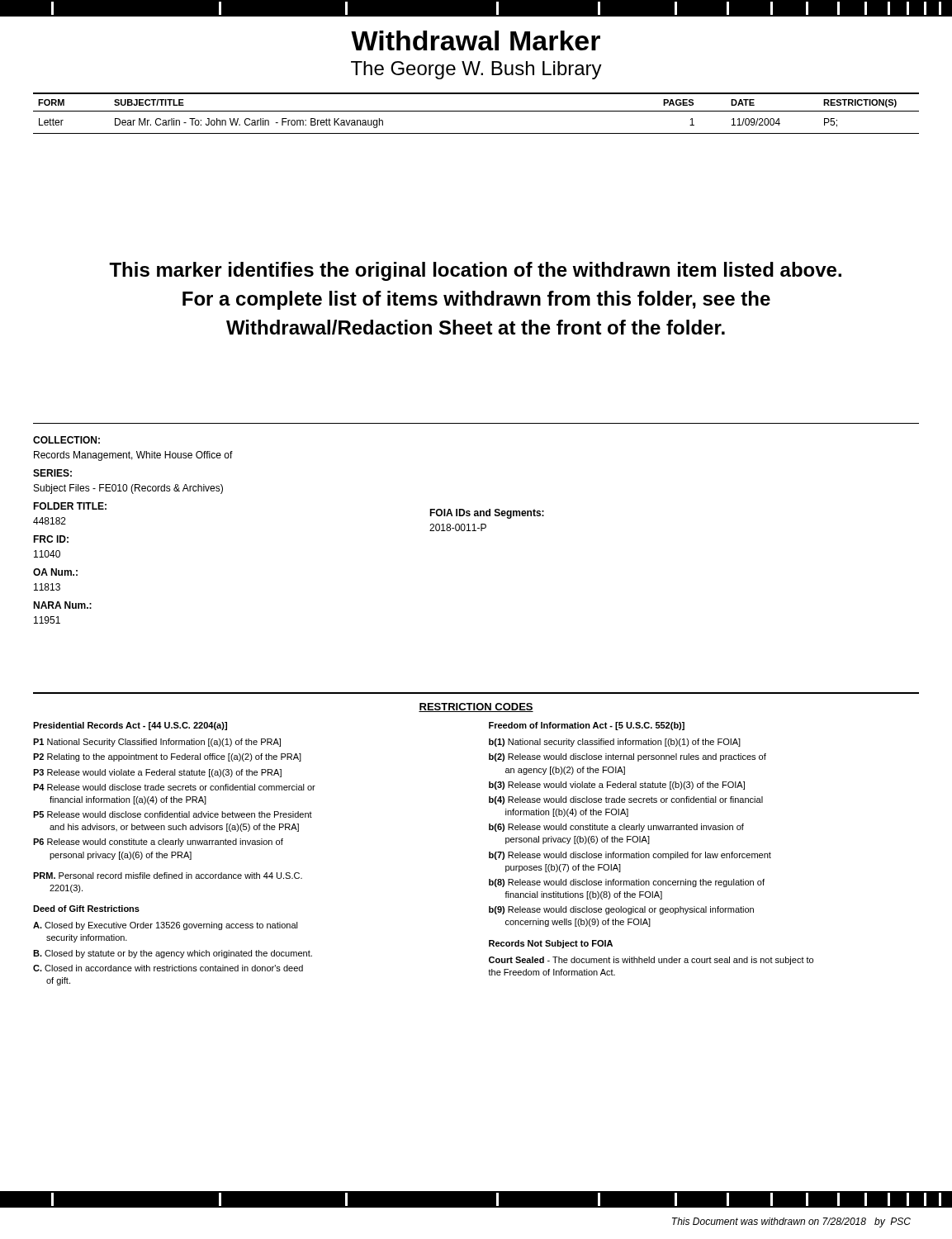The width and height of the screenshot is (952, 1239).
Task: Point to the block beginning "Presidential Records Act - [44 U.S.C. 2204(a)] P1"
Action: click(x=248, y=853)
